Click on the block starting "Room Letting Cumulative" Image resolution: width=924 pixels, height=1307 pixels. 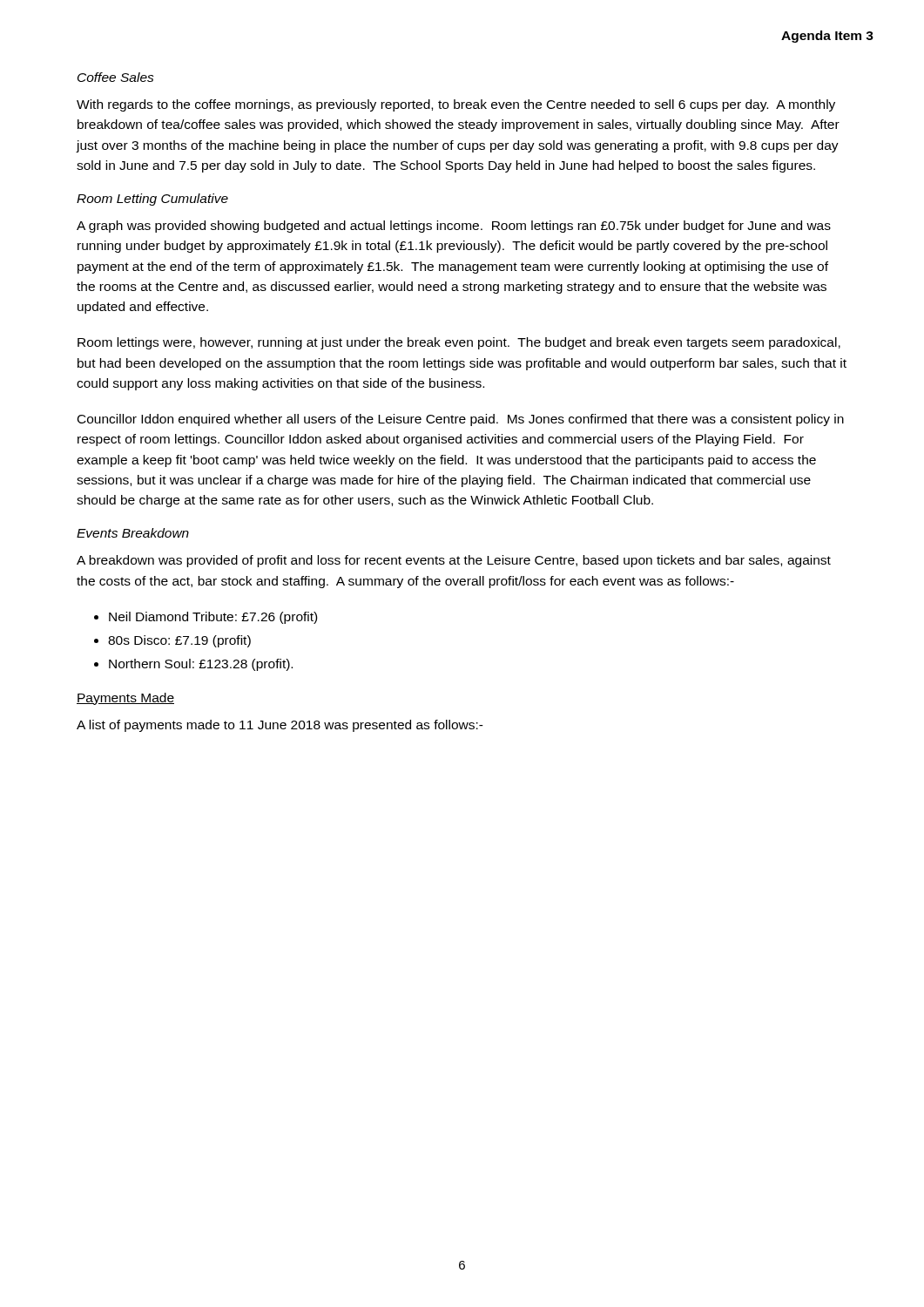click(x=152, y=198)
